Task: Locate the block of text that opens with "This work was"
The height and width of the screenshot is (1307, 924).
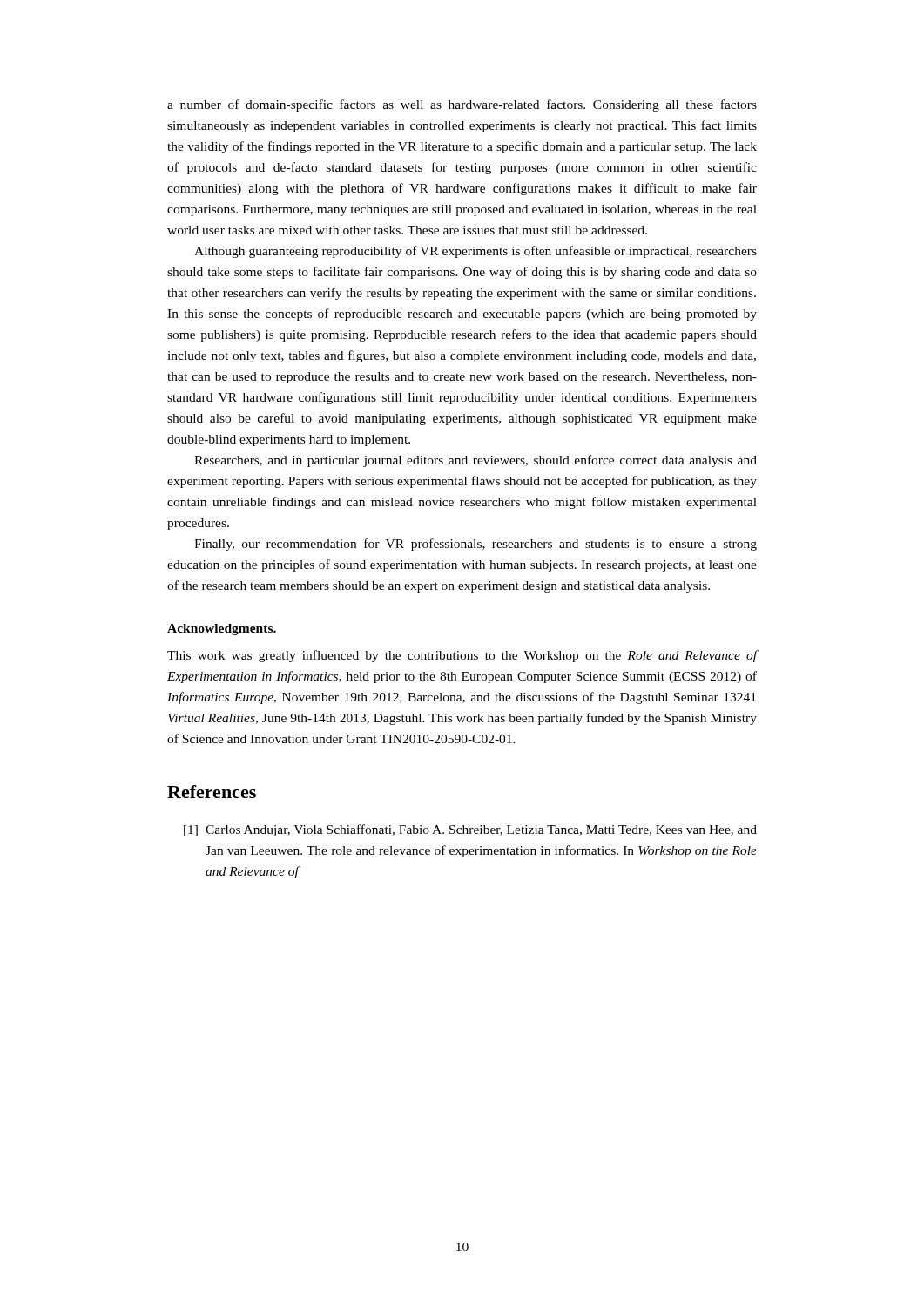Action: coord(462,697)
